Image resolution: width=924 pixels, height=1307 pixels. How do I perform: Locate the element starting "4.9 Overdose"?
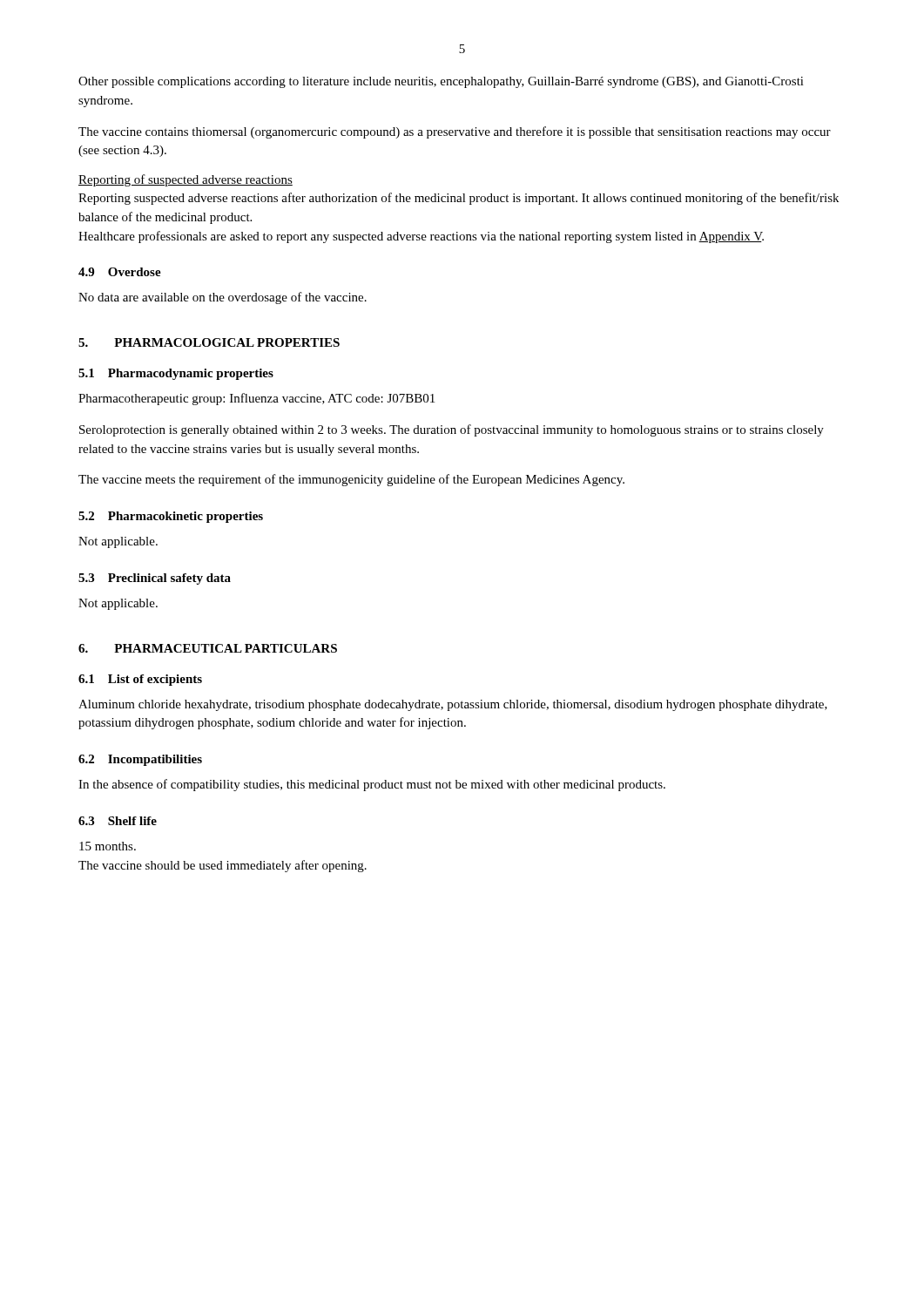click(x=120, y=272)
